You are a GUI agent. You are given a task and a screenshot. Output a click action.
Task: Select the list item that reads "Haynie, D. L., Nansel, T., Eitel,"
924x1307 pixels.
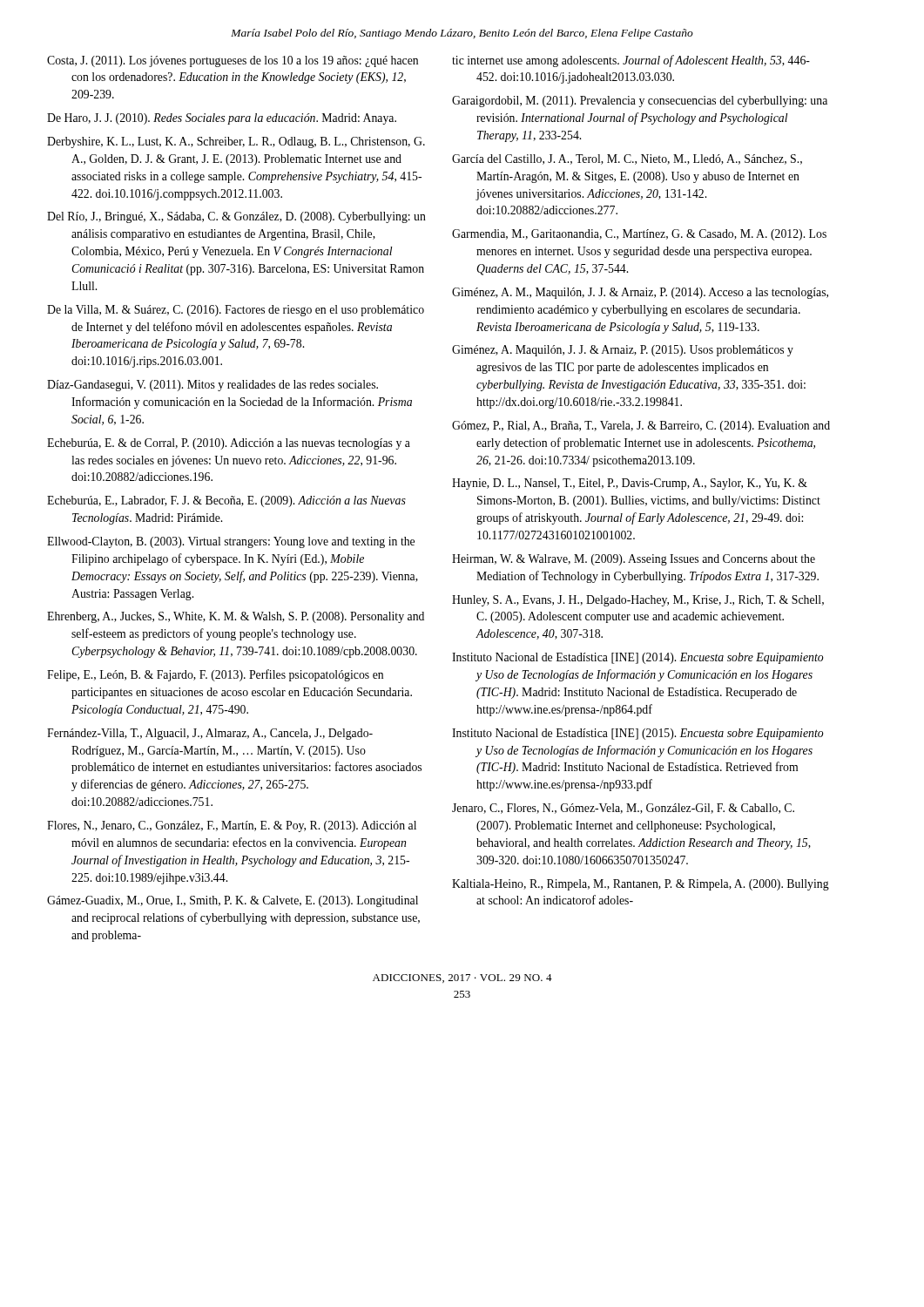pyautogui.click(x=636, y=510)
